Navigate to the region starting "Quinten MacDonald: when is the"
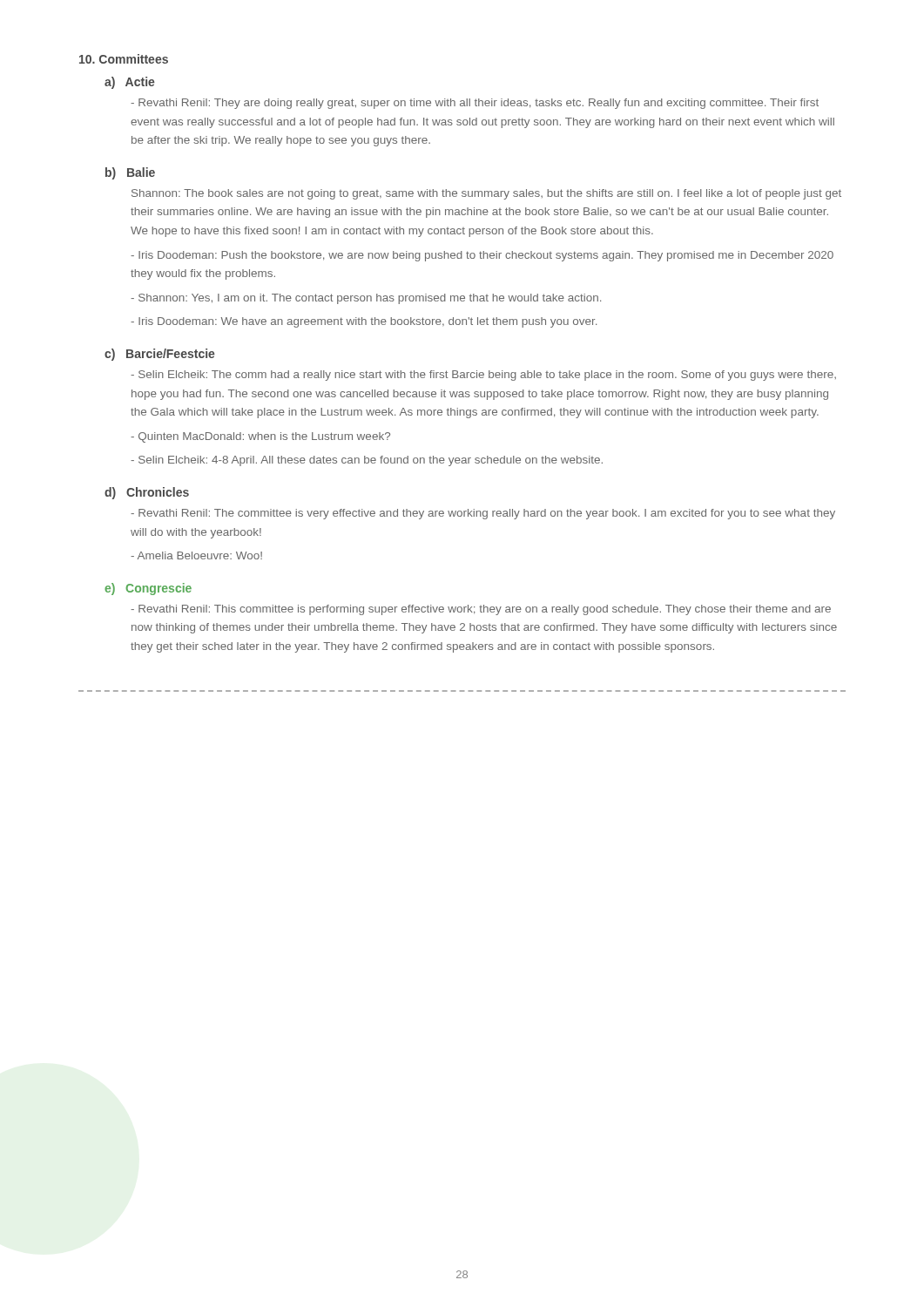 [261, 436]
